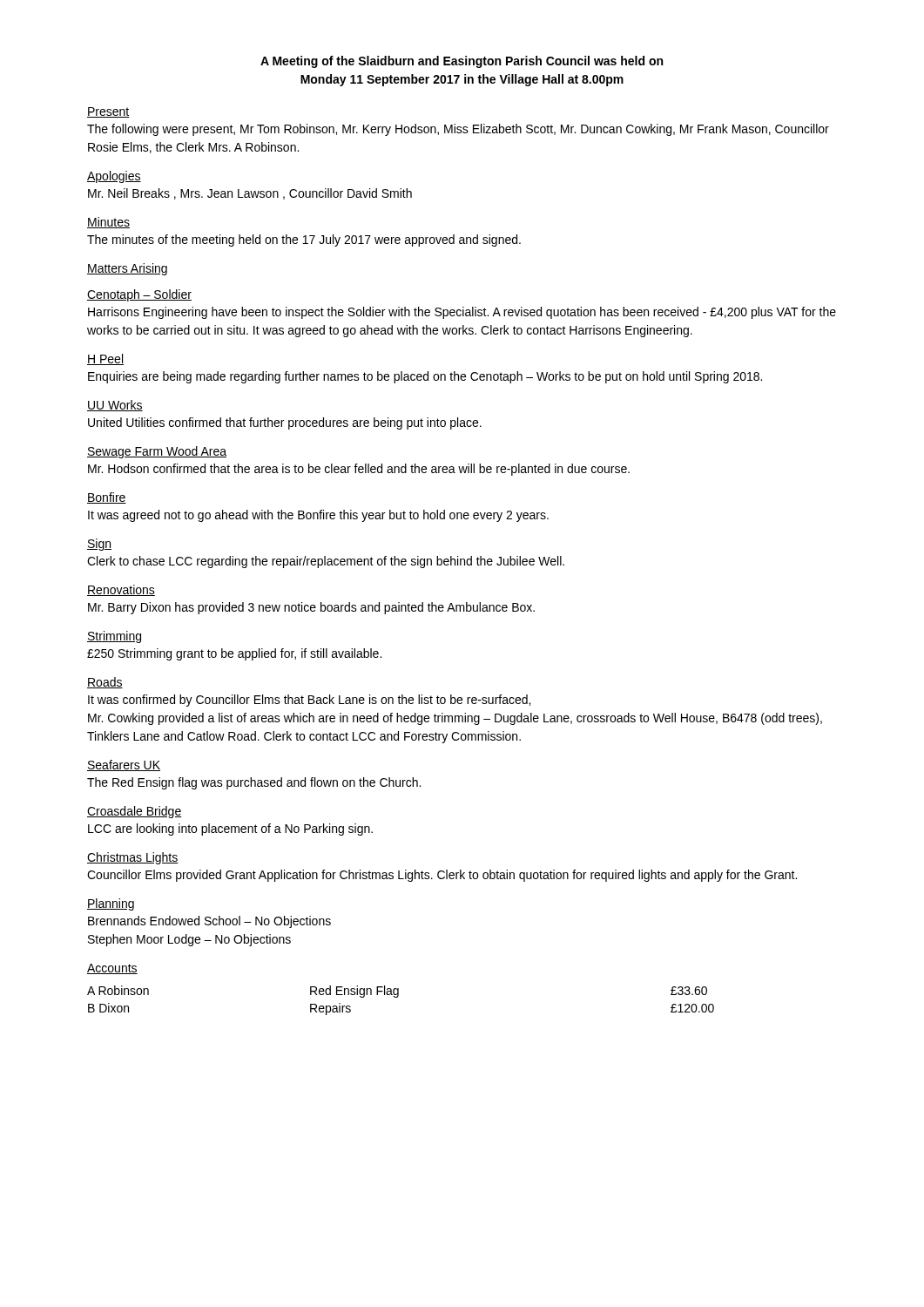Find the text starting "The following were present, Mr"

click(458, 138)
